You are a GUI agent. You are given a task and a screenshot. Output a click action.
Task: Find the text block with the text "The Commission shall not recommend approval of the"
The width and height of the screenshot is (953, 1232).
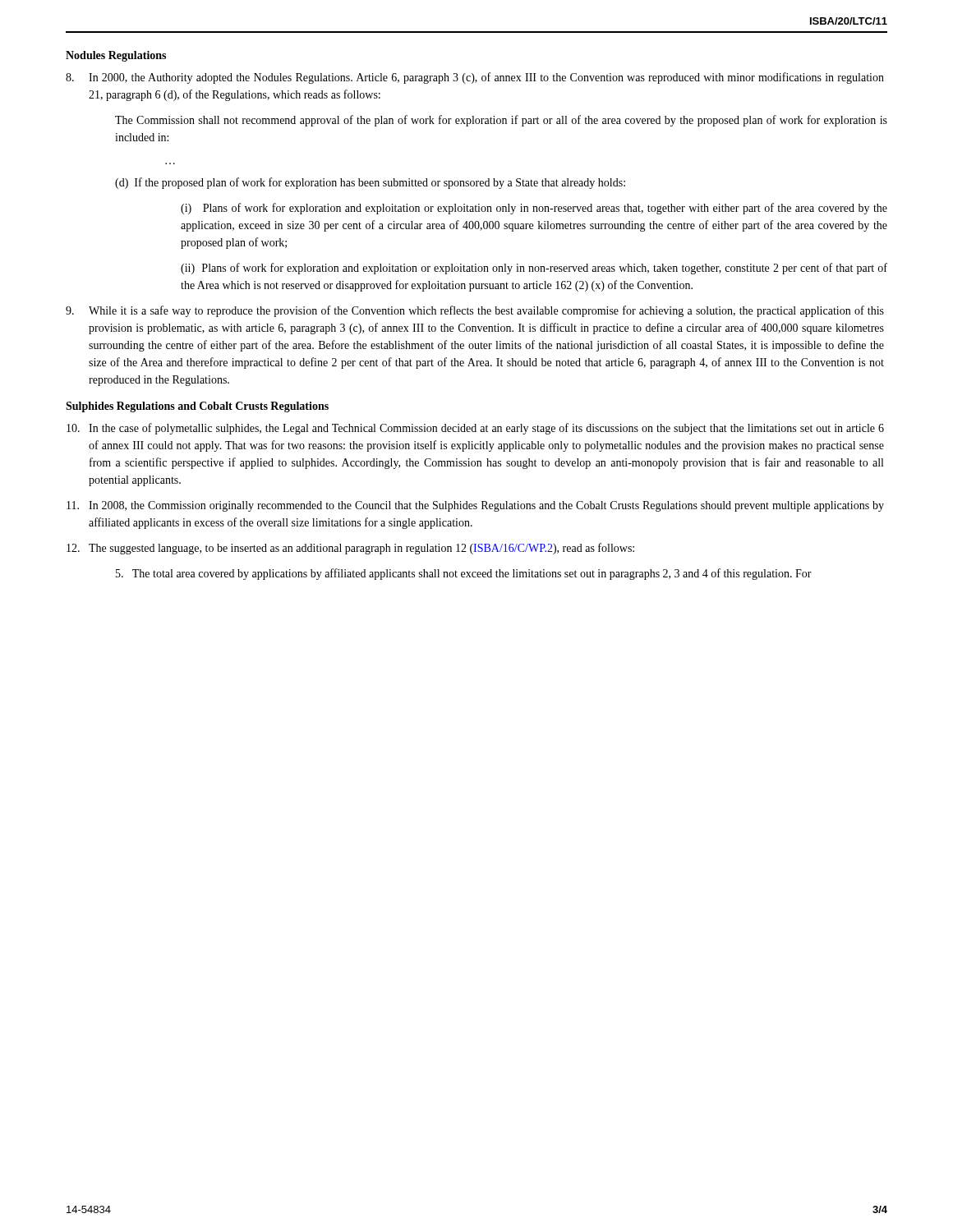pos(501,129)
